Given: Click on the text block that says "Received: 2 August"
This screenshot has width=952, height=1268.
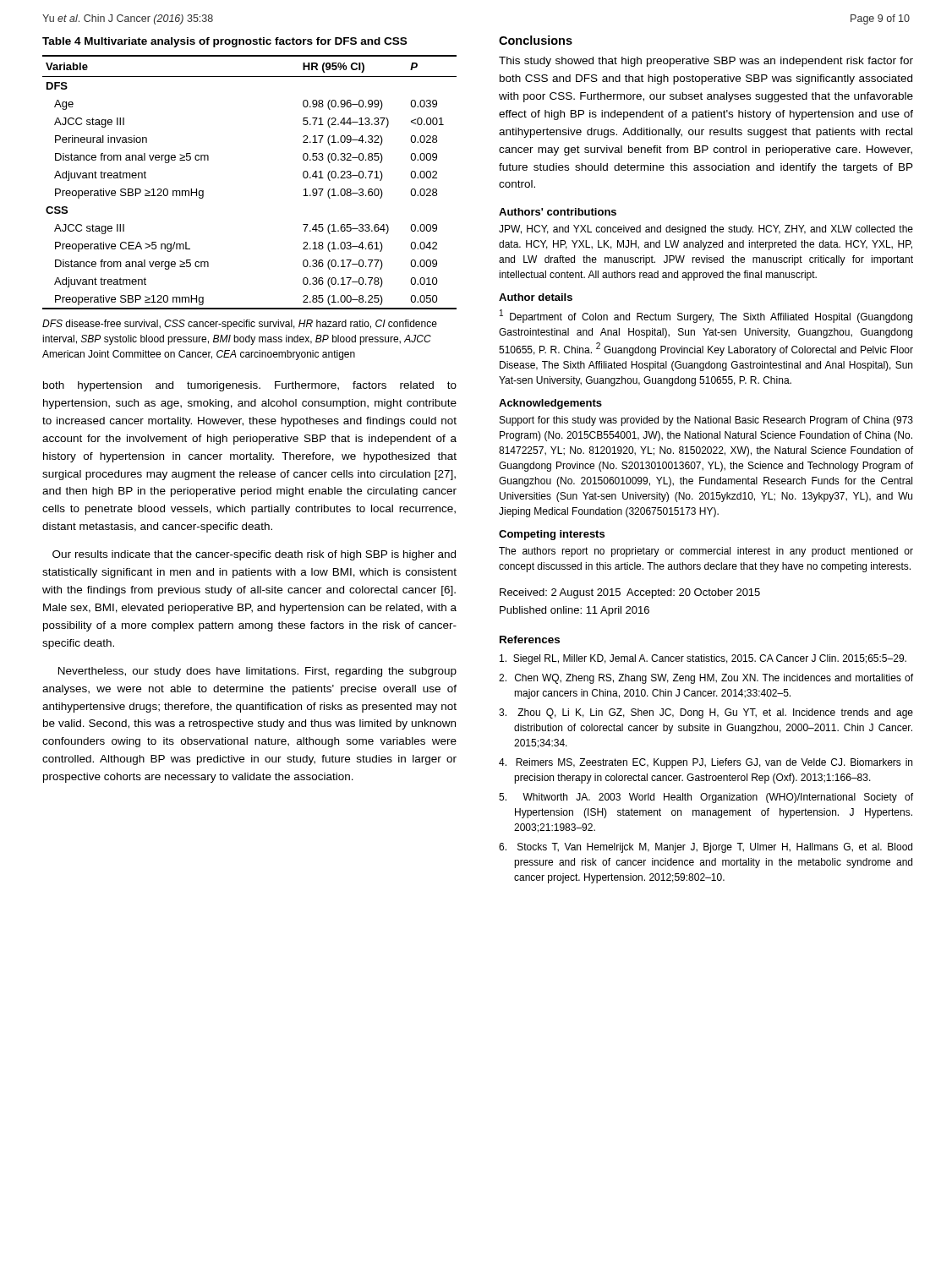Looking at the screenshot, I should pyautogui.click(x=630, y=601).
